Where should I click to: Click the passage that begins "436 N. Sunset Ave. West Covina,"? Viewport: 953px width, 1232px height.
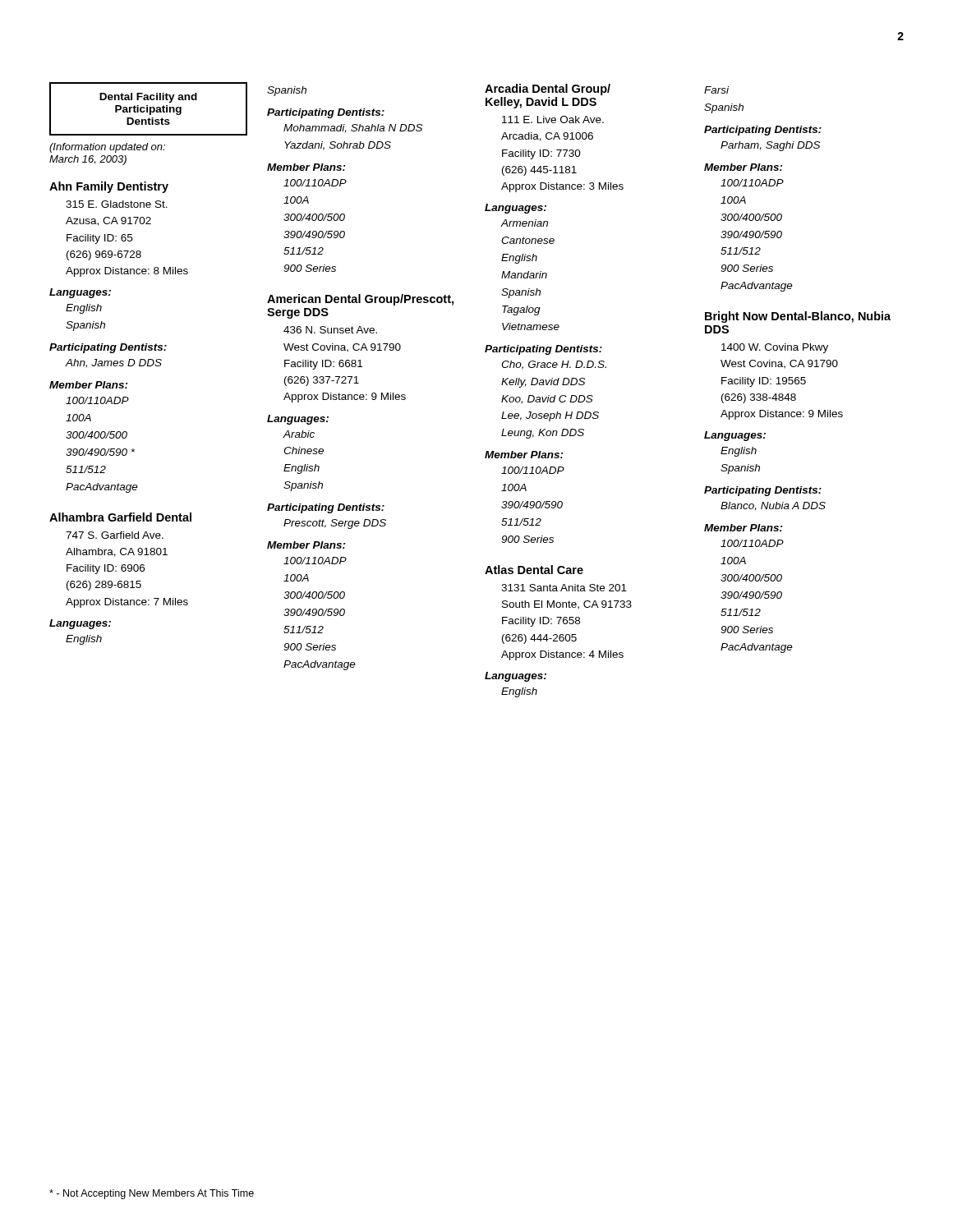pos(345,363)
